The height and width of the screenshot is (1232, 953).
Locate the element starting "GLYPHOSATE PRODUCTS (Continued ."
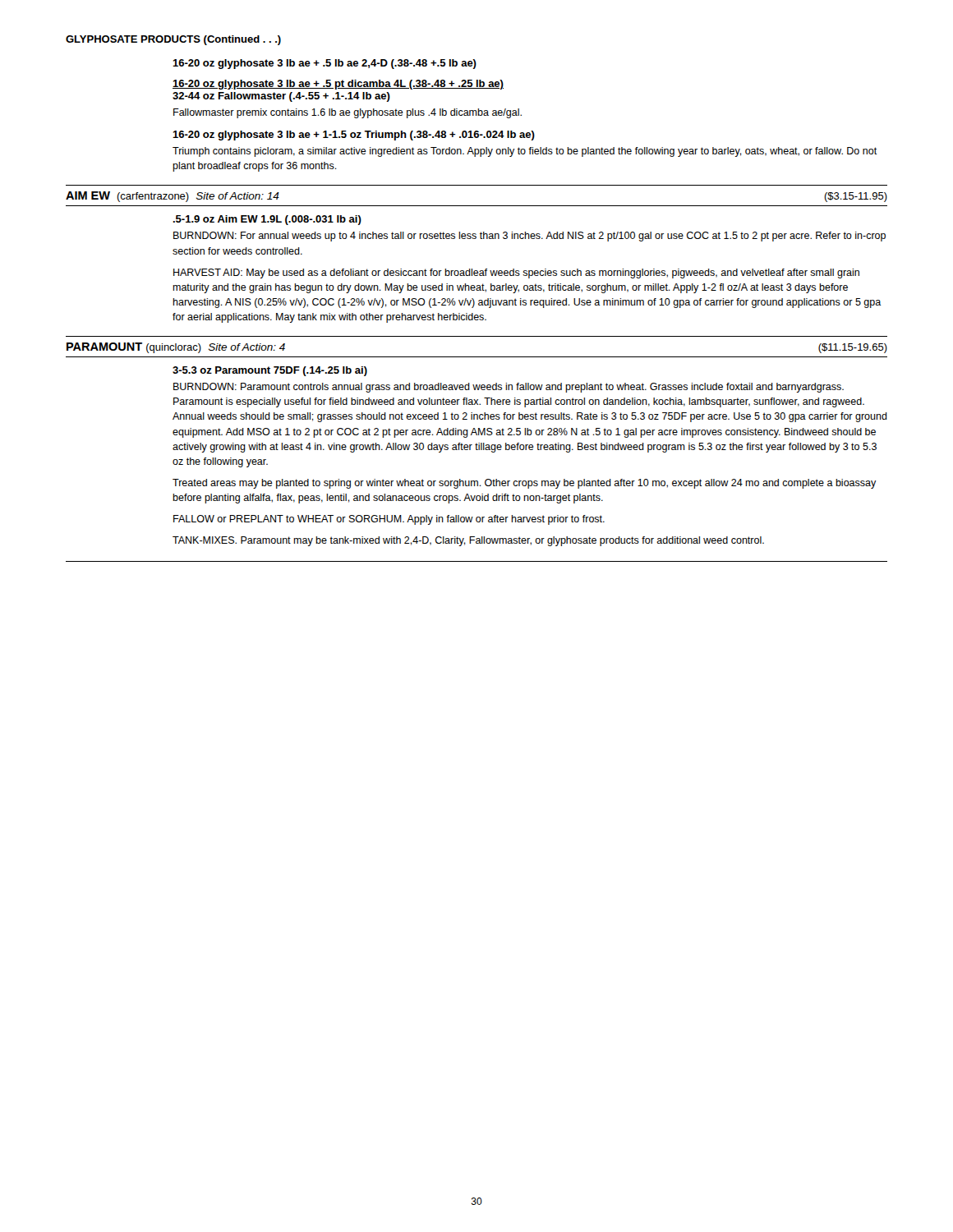click(x=173, y=39)
